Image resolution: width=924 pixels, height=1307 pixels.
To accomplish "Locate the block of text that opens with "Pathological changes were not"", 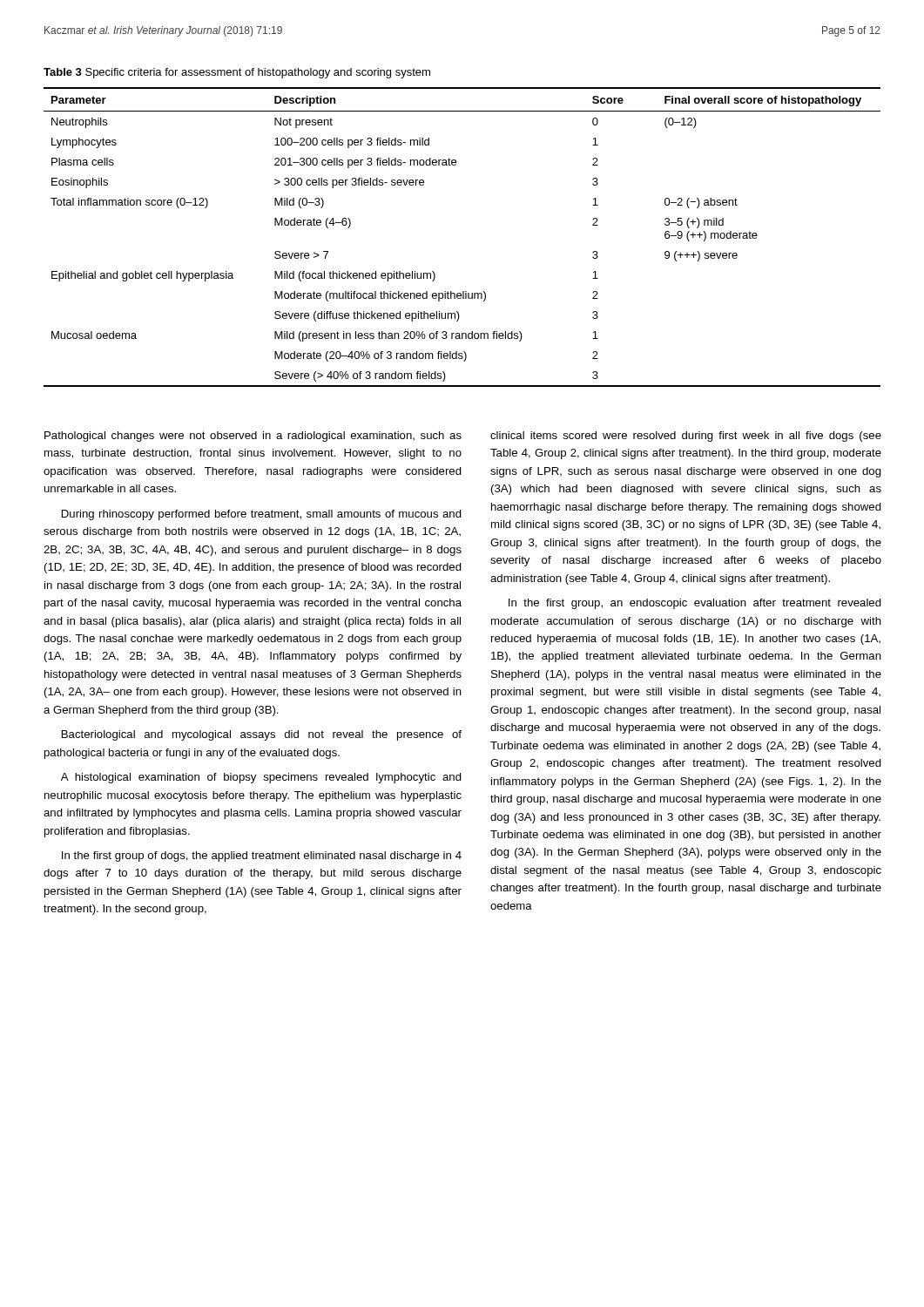I will tap(253, 673).
